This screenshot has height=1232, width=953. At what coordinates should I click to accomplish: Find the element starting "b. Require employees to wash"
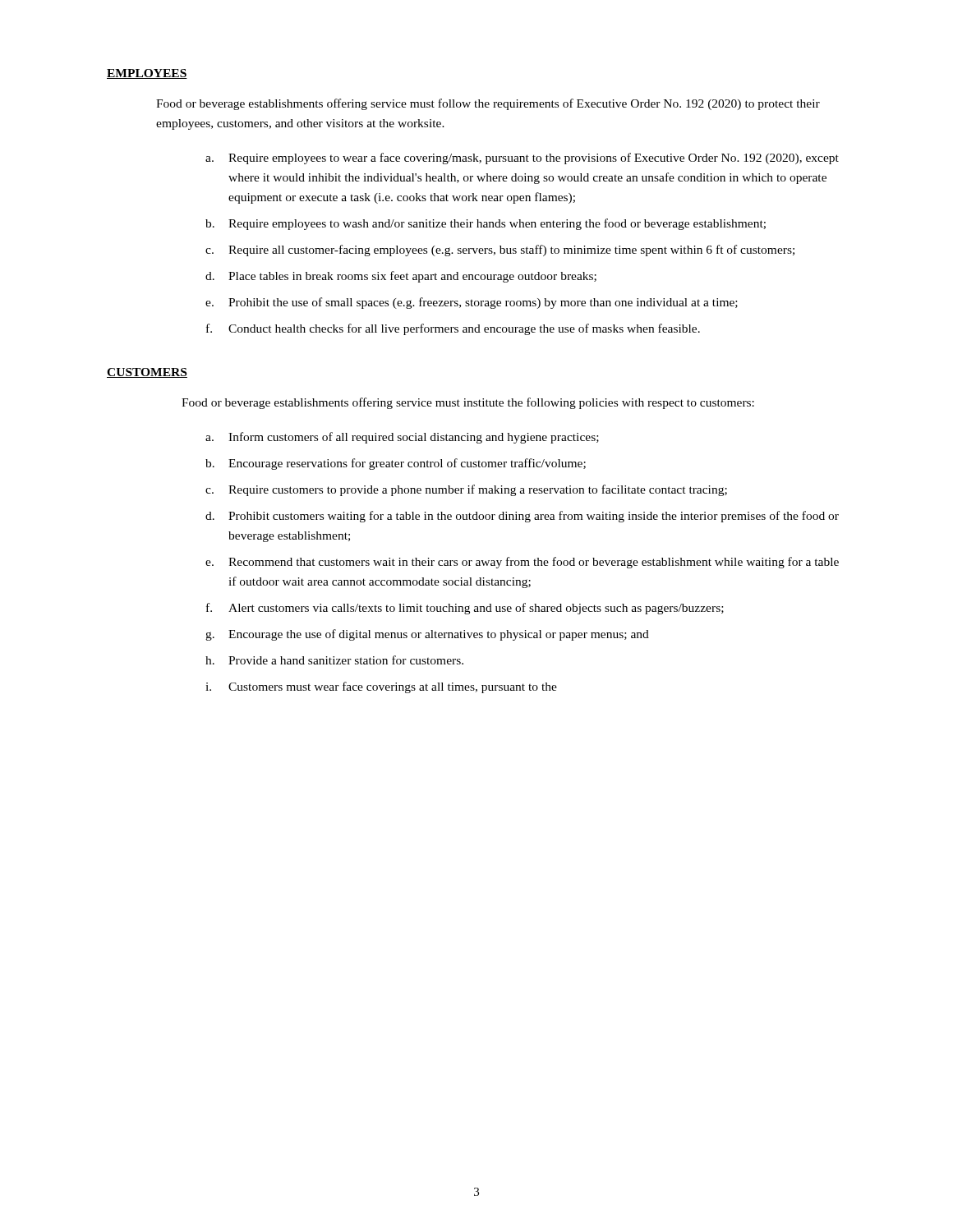(526, 223)
